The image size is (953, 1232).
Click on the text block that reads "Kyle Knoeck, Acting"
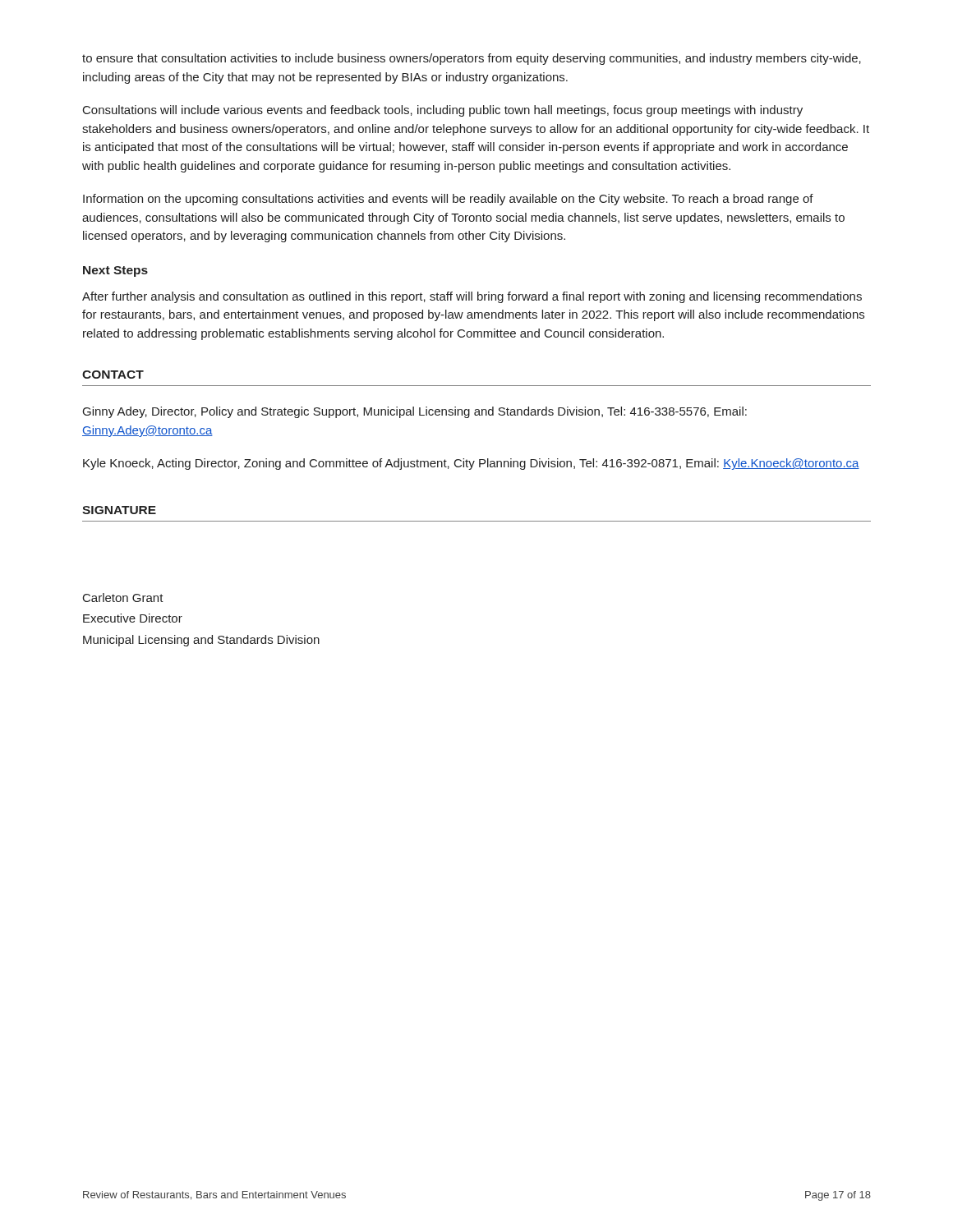[x=476, y=464]
